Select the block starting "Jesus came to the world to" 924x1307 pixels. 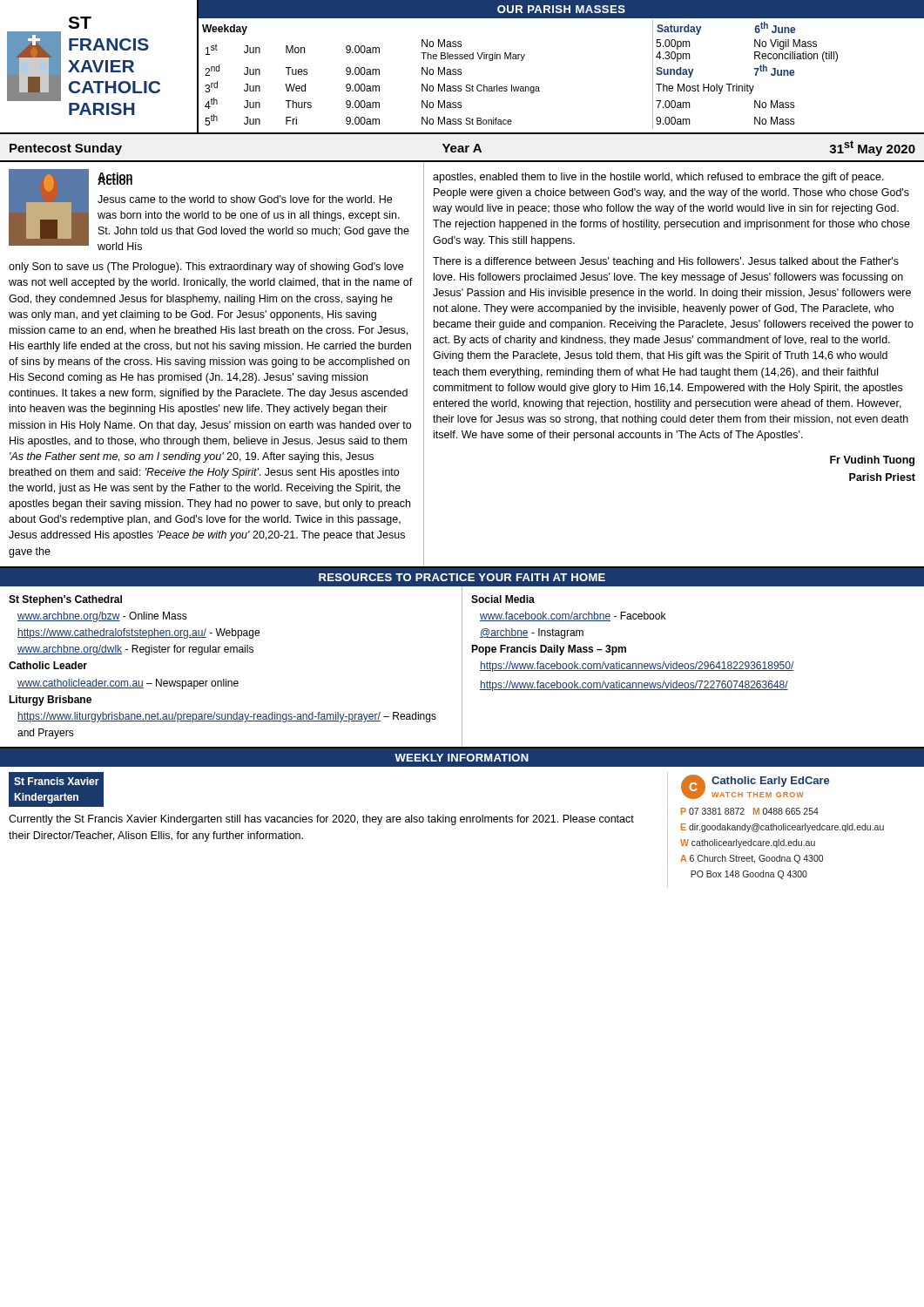coord(253,223)
